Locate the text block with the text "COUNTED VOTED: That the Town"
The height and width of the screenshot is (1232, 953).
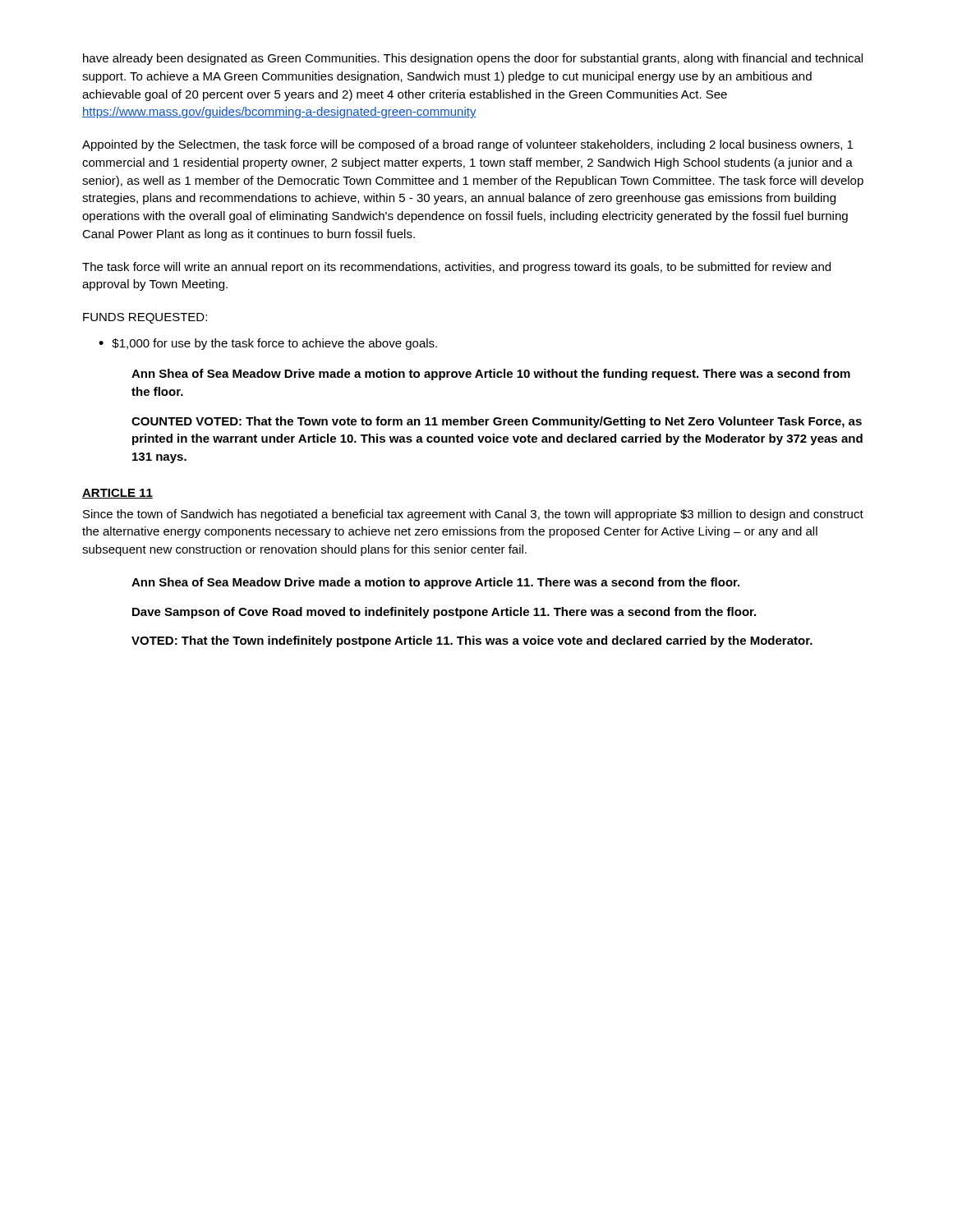(497, 439)
